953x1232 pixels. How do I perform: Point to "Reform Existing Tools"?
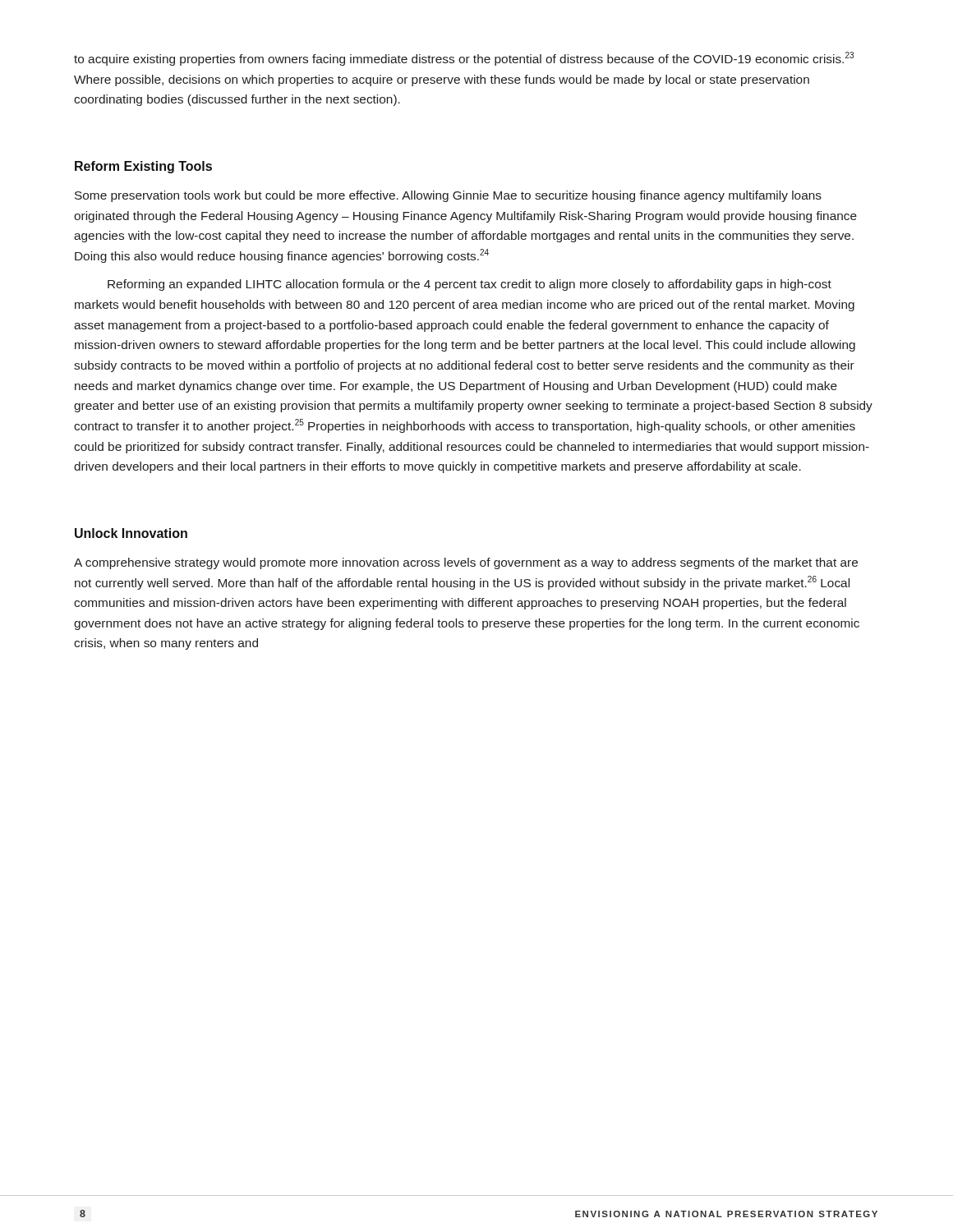tap(143, 166)
